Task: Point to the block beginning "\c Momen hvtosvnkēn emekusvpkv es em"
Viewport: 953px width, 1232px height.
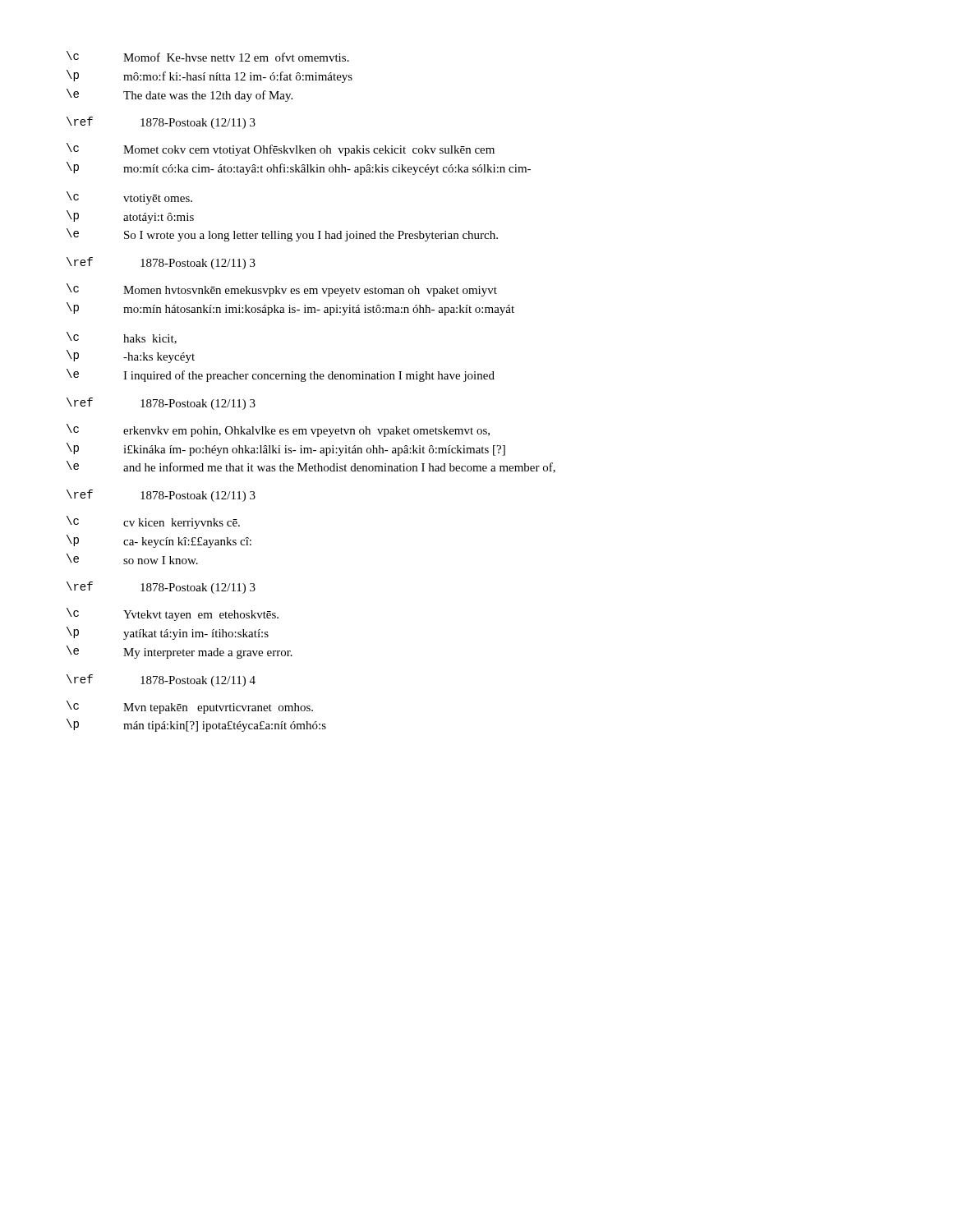Action: pyautogui.click(x=476, y=300)
